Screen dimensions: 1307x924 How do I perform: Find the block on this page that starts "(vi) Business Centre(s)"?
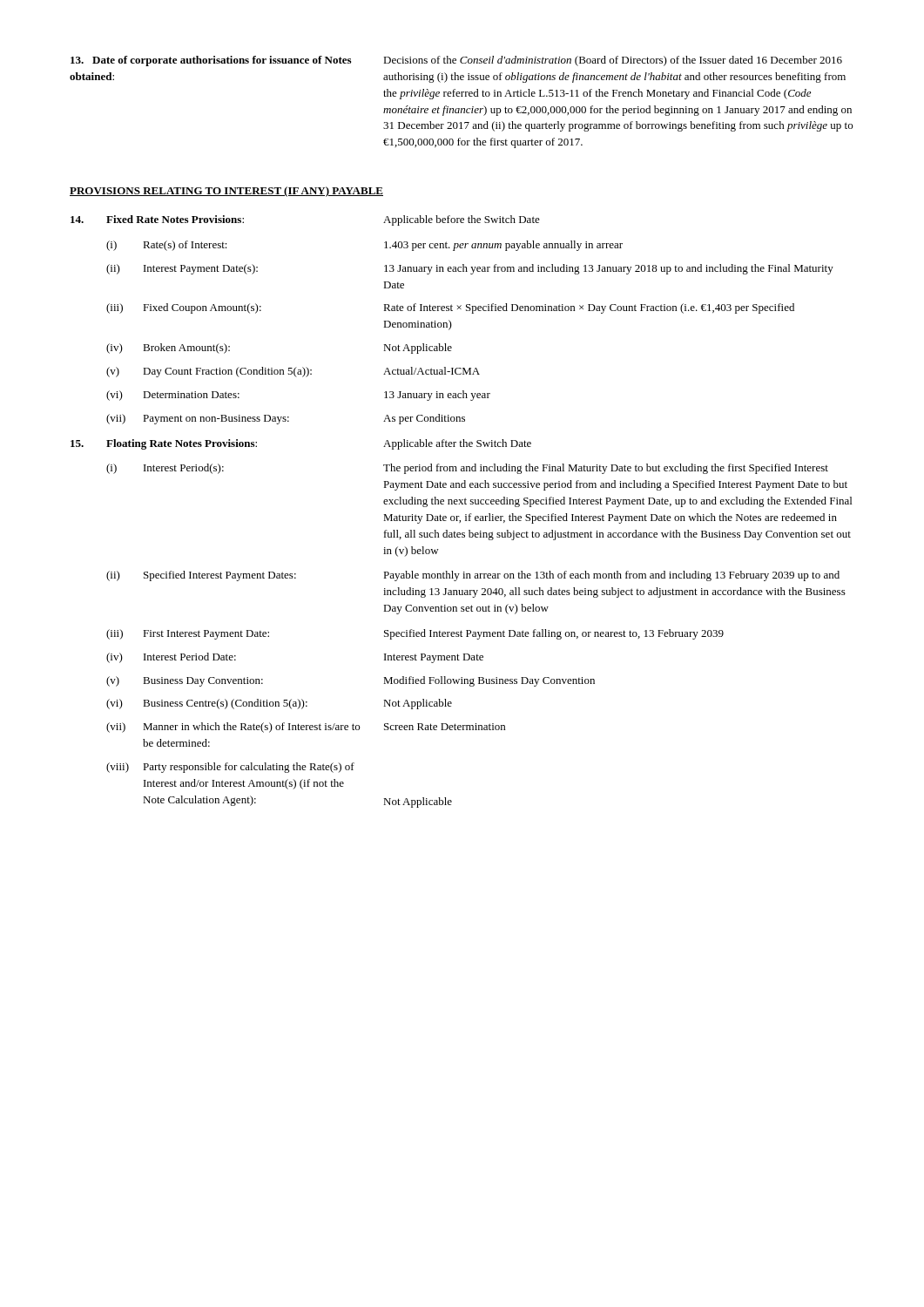point(279,704)
